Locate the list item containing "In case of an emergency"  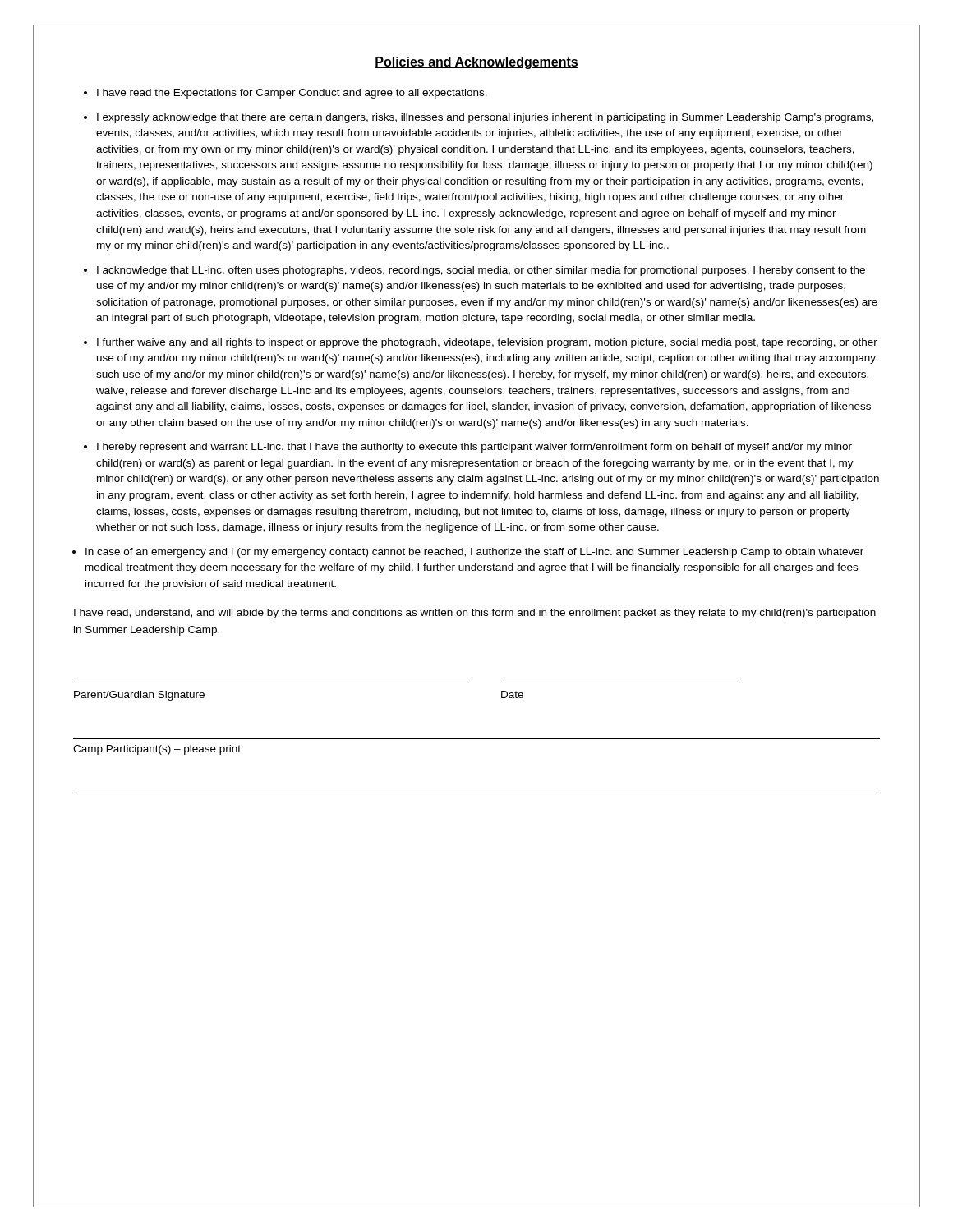coord(474,567)
